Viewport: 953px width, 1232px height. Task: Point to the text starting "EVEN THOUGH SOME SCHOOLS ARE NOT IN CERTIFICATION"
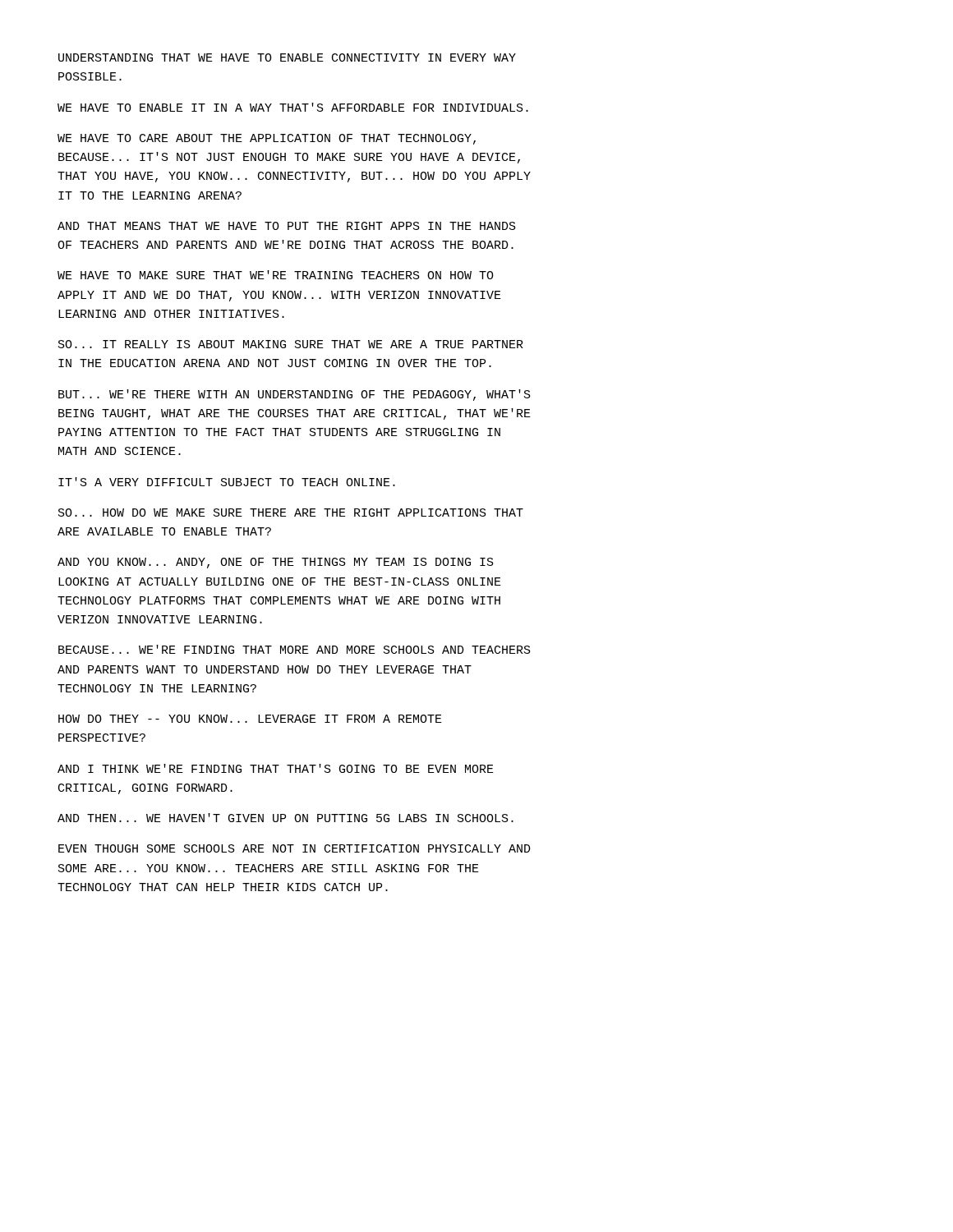pos(294,869)
